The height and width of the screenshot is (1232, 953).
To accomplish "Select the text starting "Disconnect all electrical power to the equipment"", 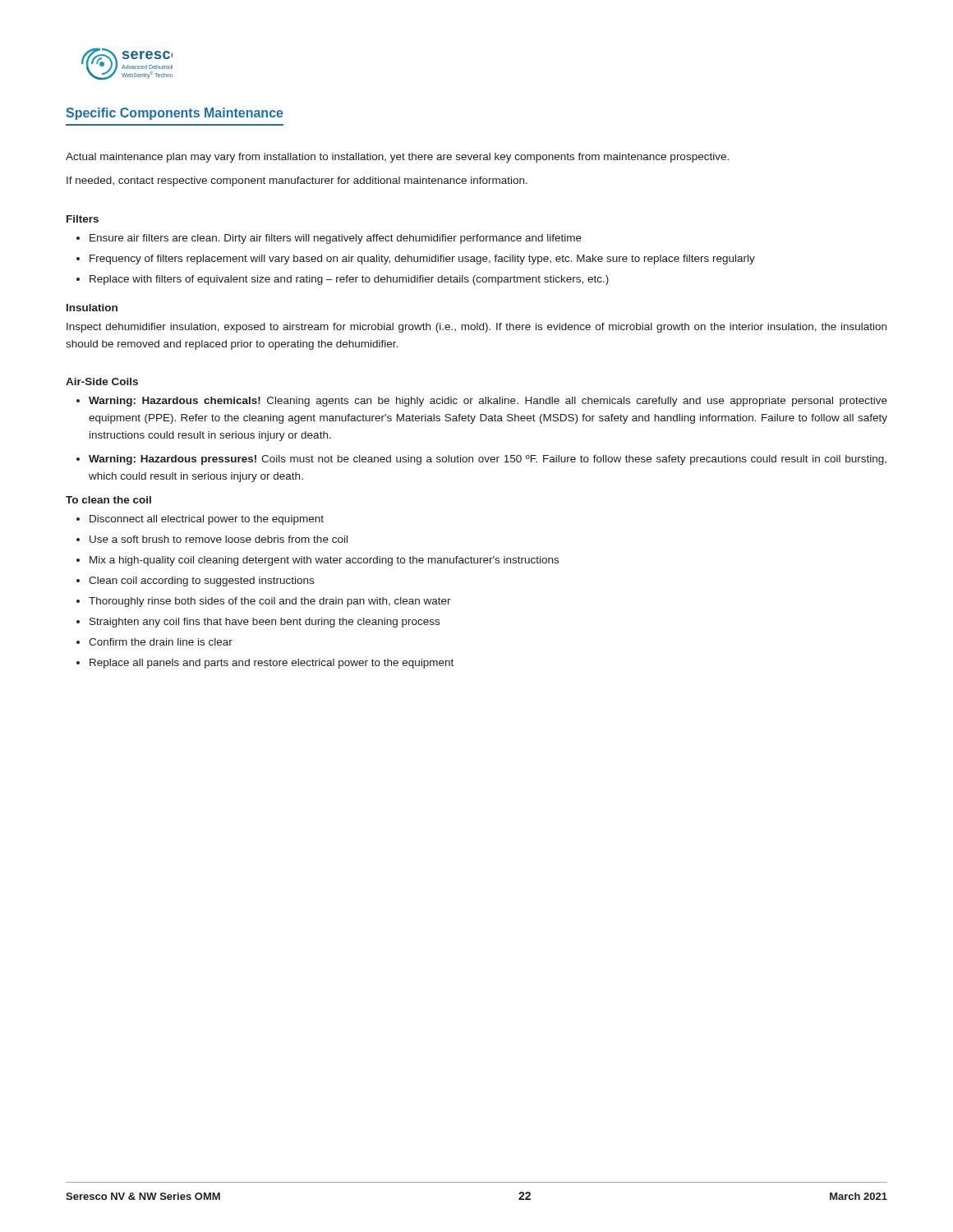I will pyautogui.click(x=206, y=519).
